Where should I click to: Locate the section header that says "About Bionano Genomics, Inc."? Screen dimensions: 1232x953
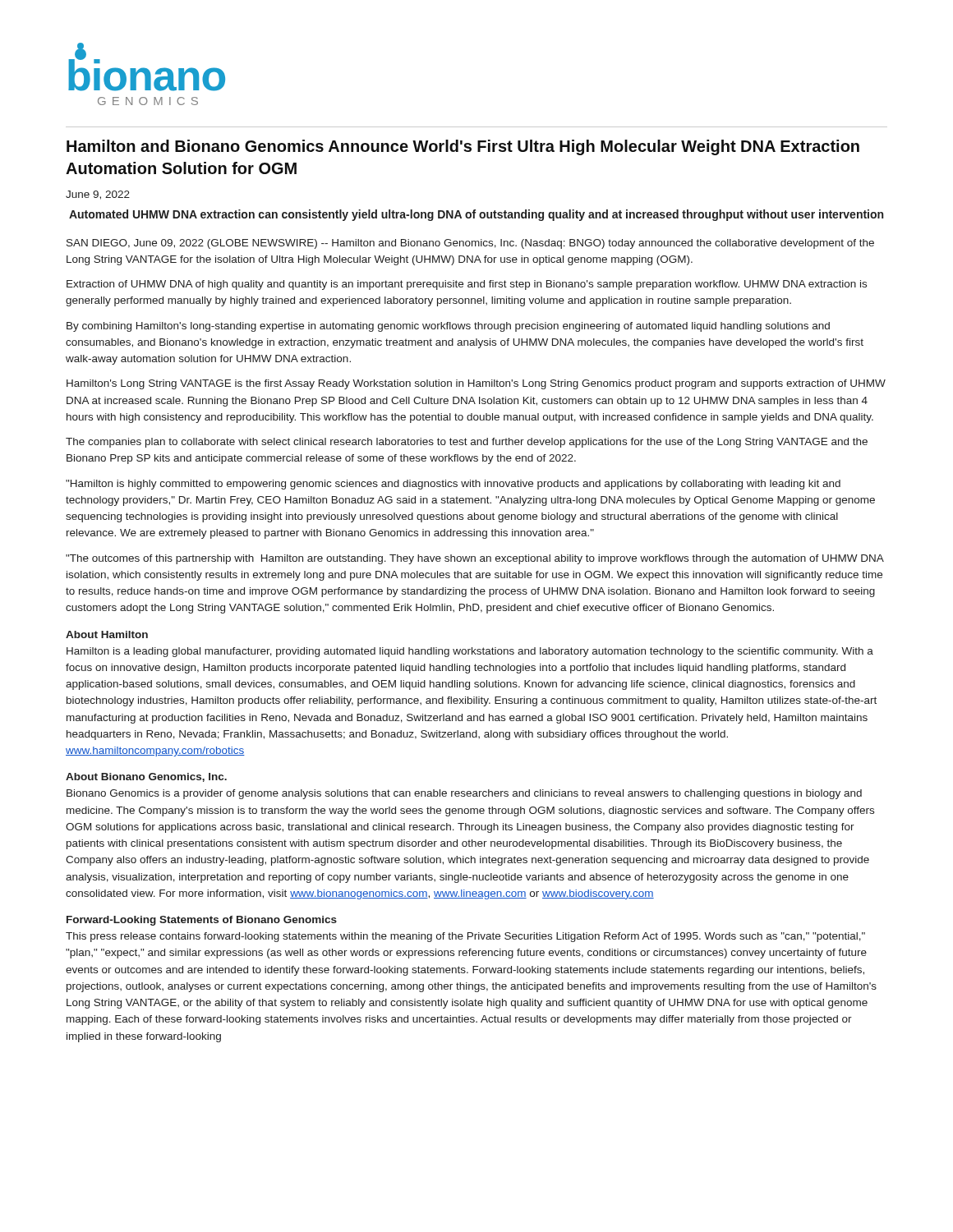pyautogui.click(x=146, y=777)
